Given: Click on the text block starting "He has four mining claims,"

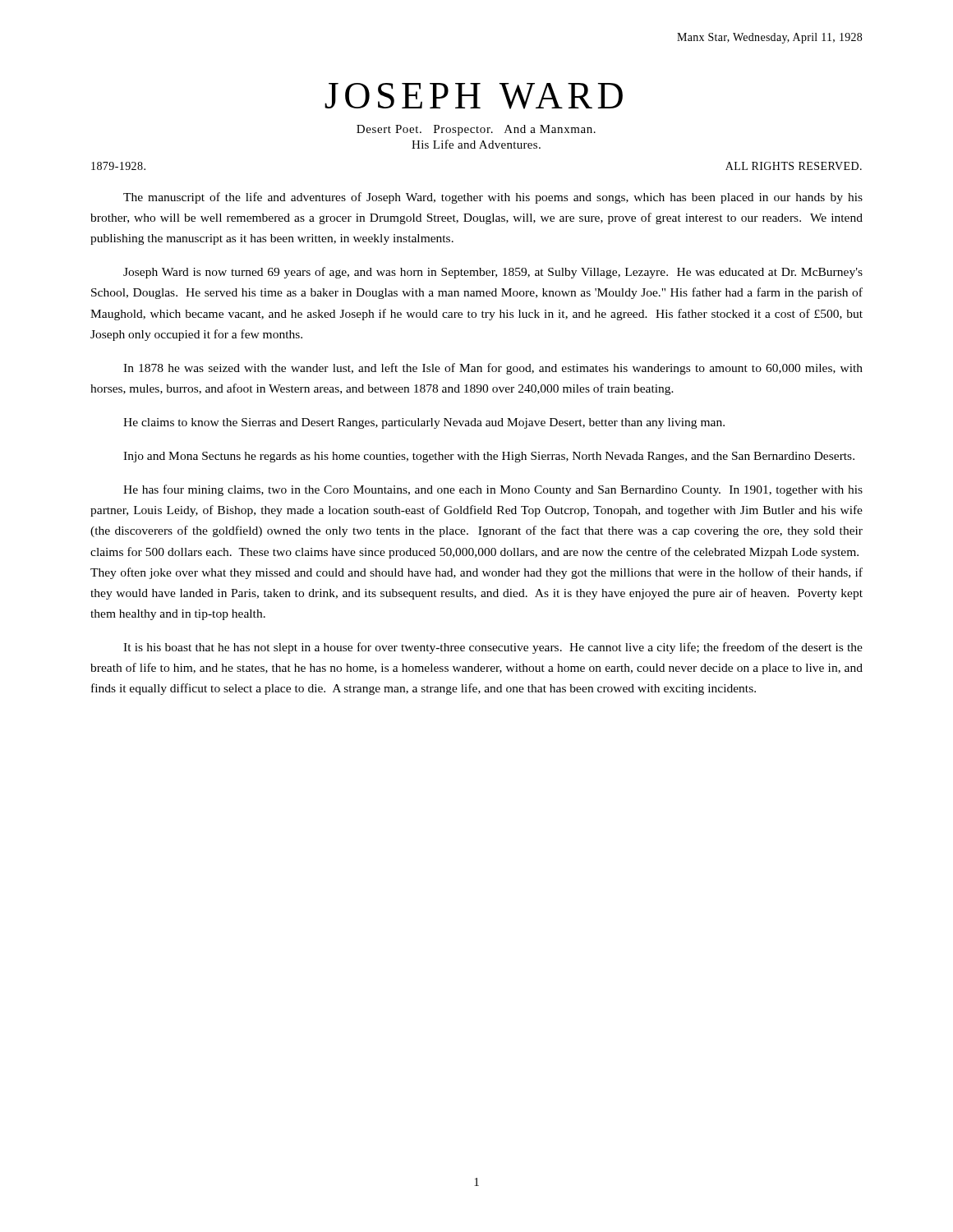Looking at the screenshot, I should [x=476, y=551].
